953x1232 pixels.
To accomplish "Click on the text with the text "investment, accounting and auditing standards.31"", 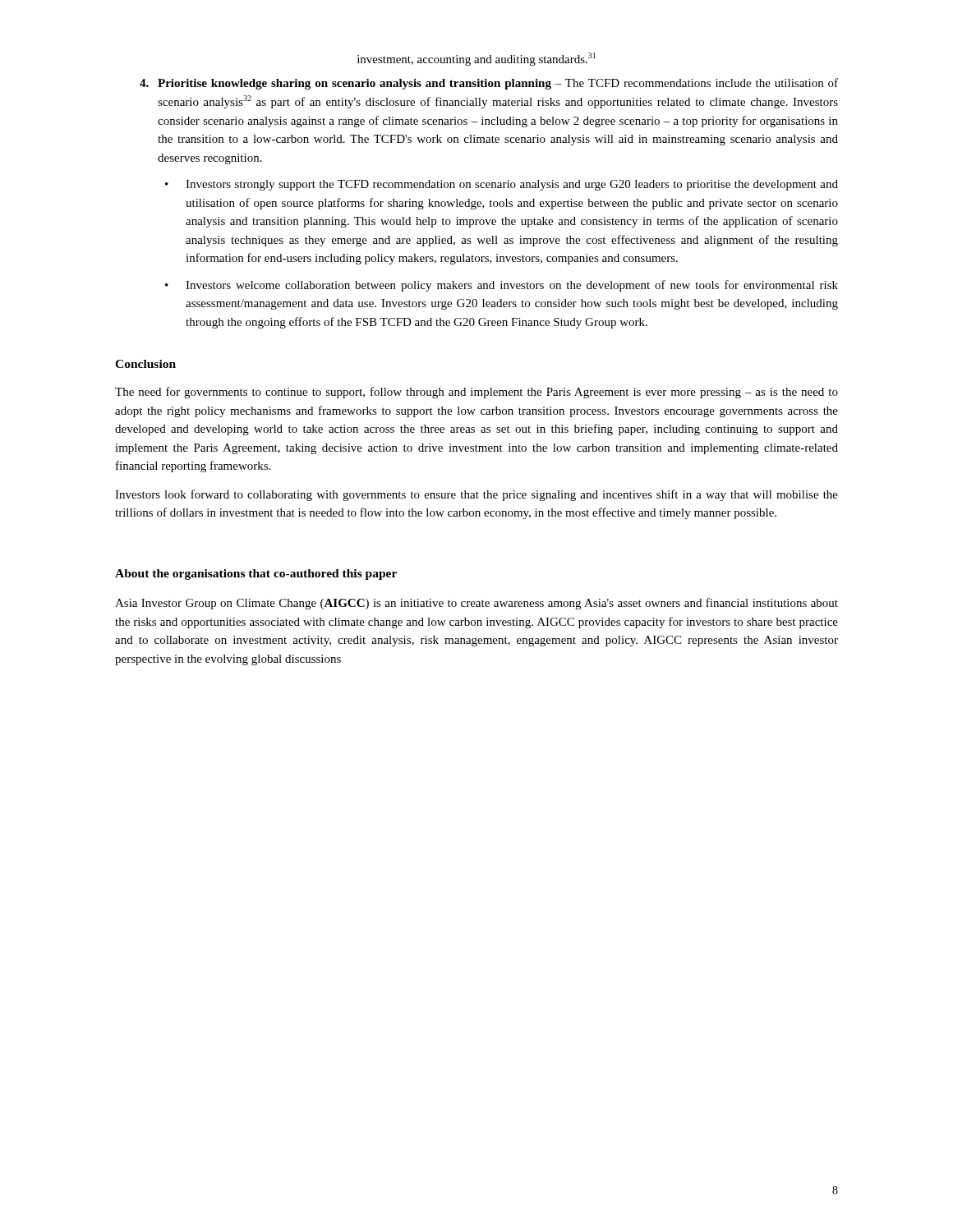I will pyautogui.click(x=476, y=58).
